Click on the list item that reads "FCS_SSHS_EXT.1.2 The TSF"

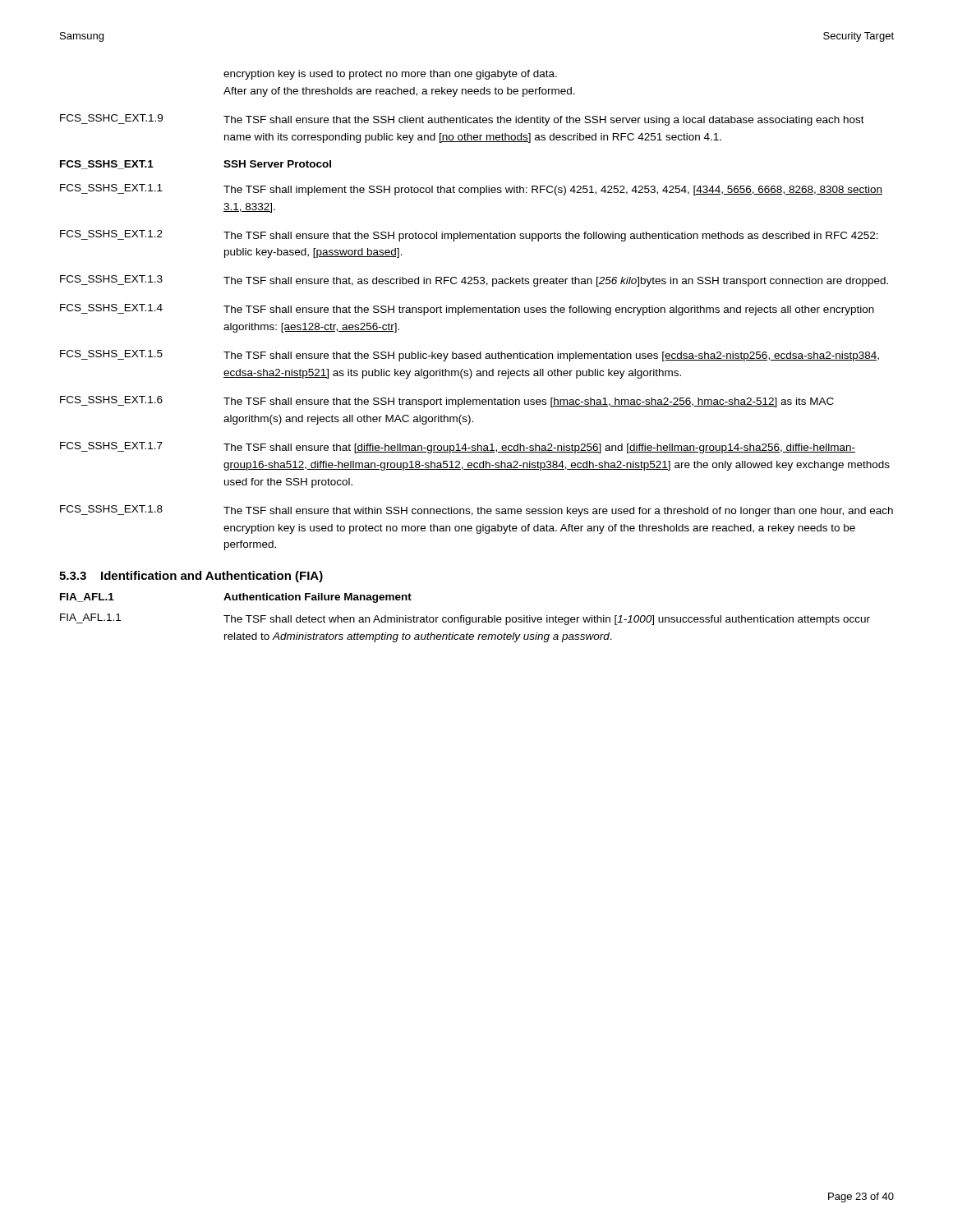[x=476, y=244]
